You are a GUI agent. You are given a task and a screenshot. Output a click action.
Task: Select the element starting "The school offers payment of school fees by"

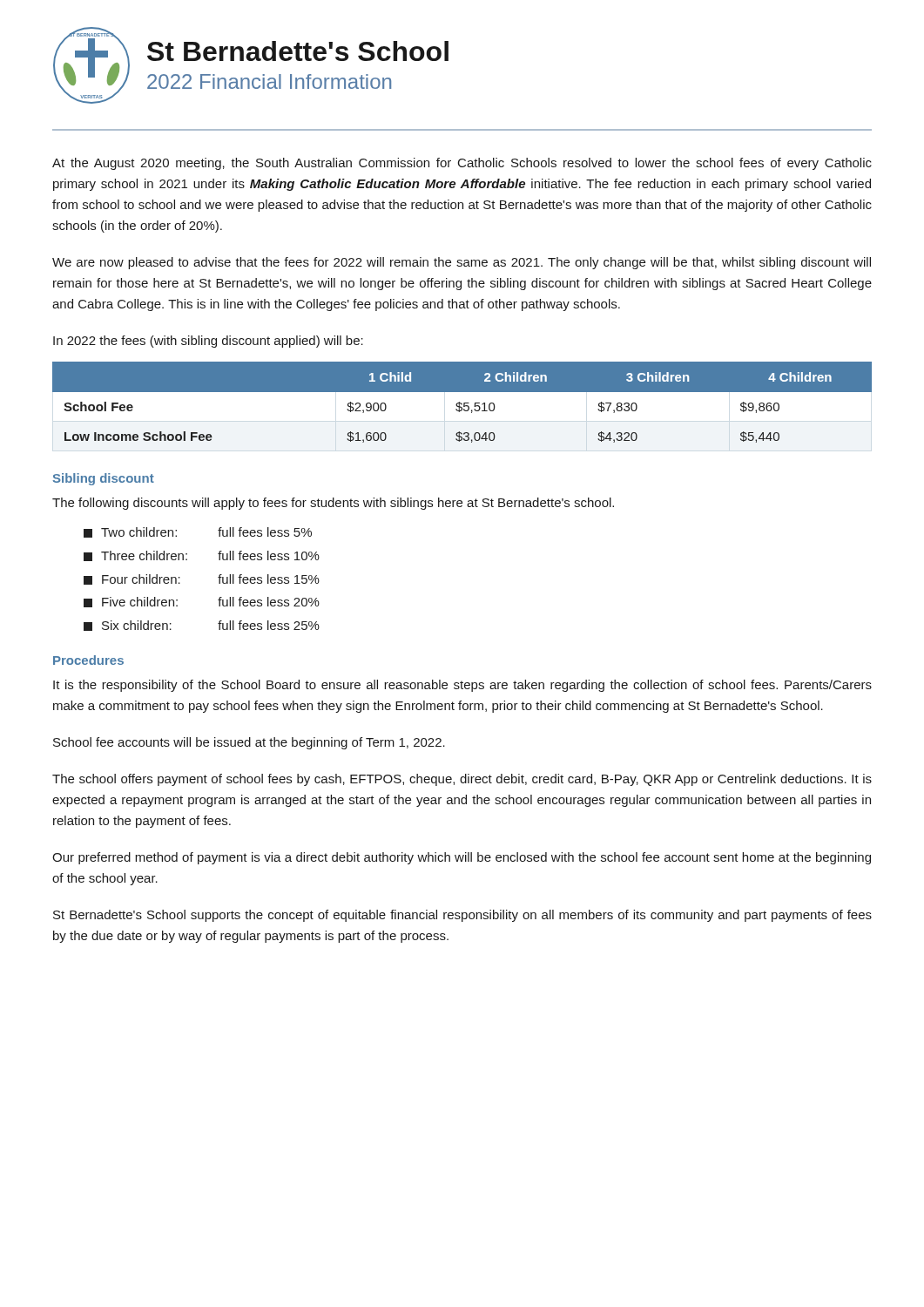462,799
